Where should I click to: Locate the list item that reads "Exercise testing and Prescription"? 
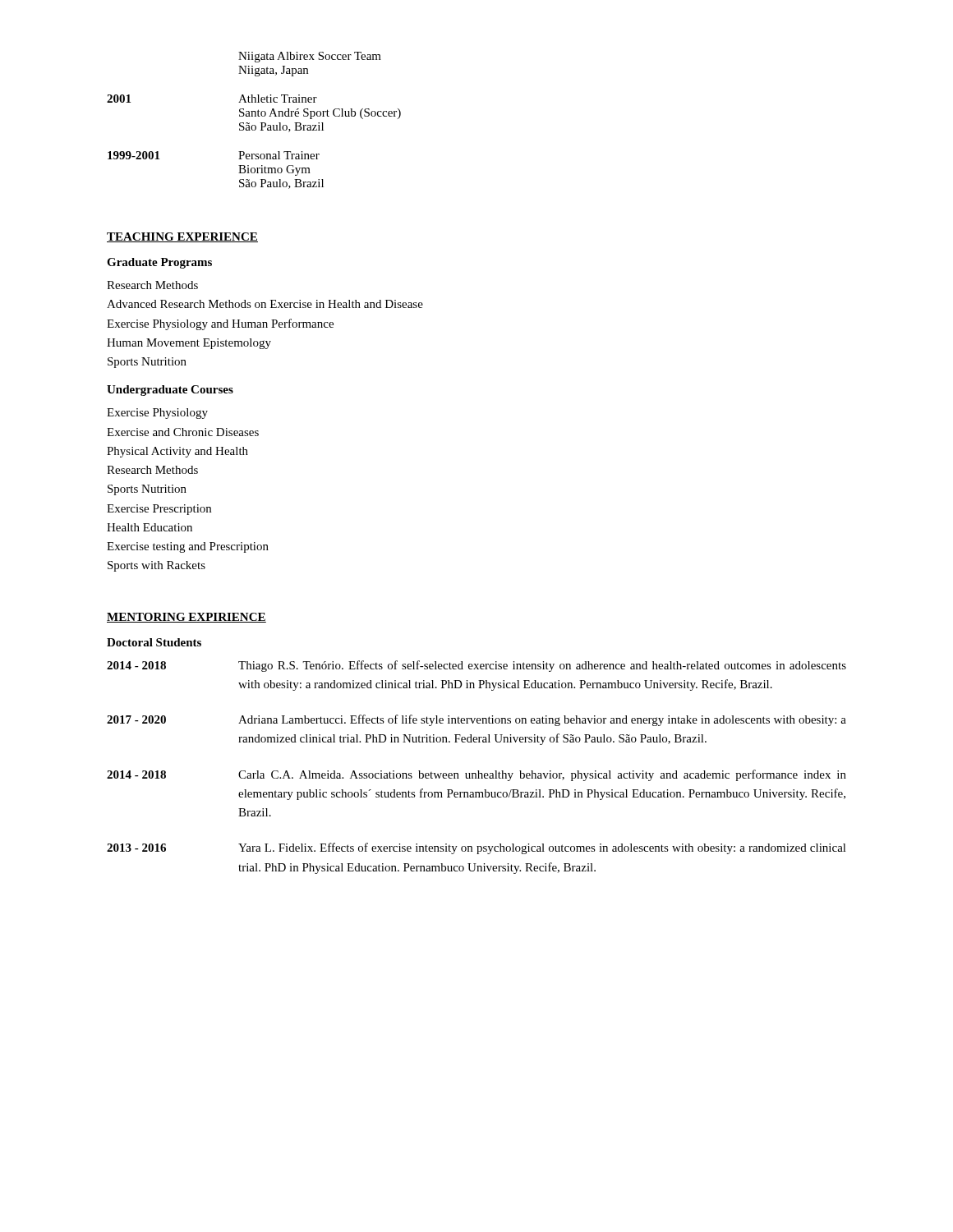pos(188,546)
